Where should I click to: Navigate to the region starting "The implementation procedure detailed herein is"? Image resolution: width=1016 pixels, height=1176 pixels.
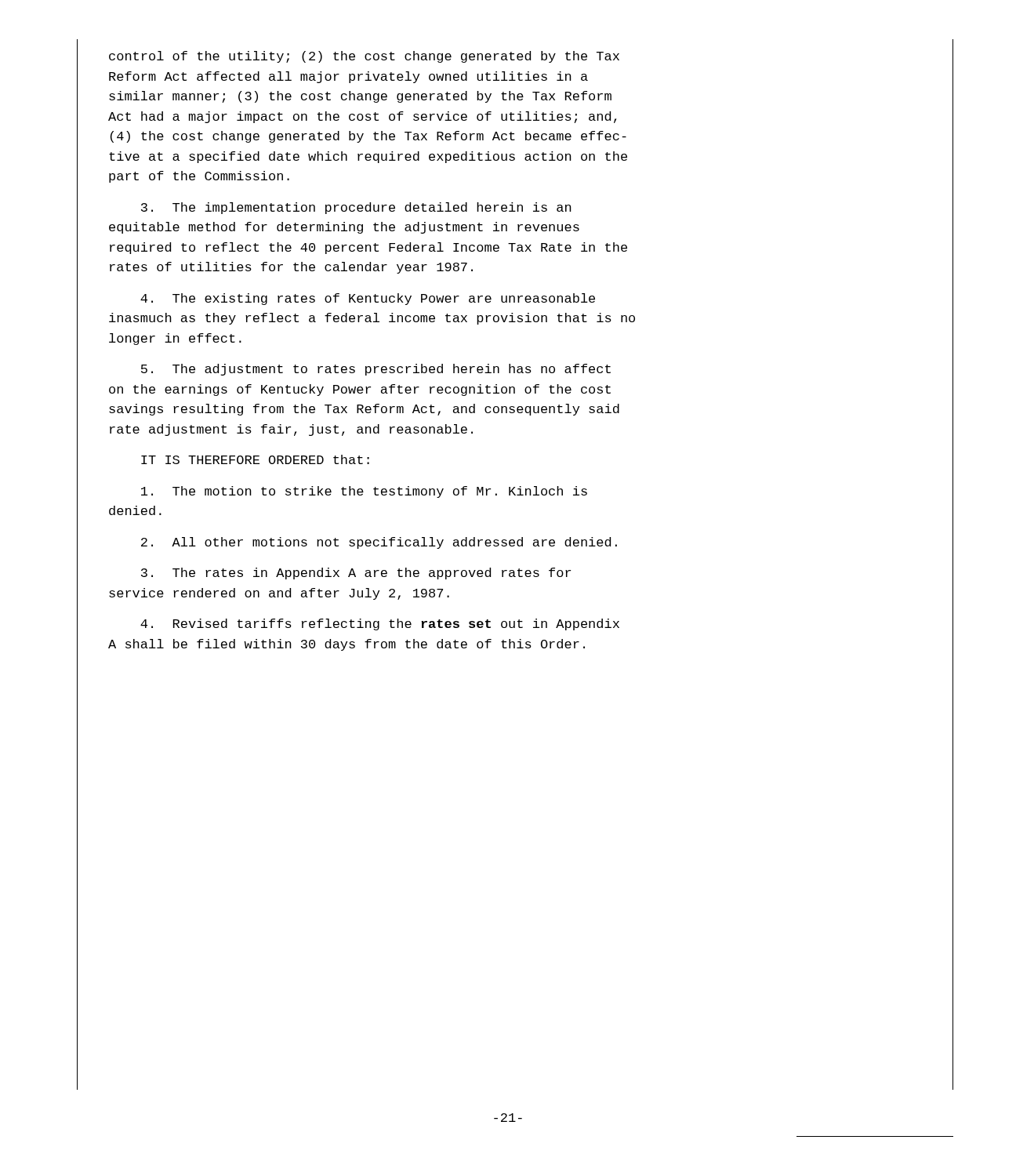point(500,238)
